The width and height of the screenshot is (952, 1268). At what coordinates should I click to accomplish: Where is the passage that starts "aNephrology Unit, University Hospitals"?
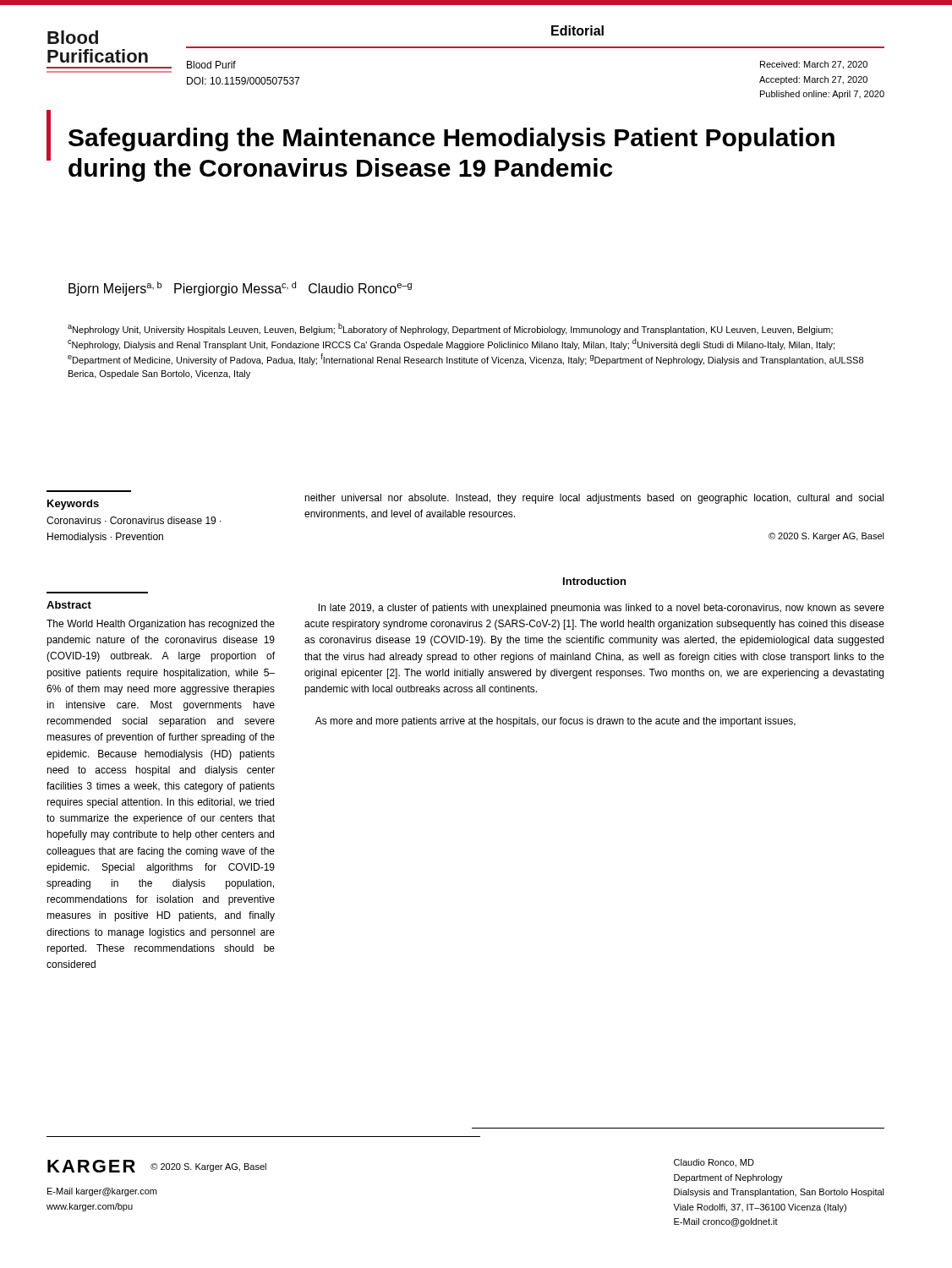(x=466, y=351)
